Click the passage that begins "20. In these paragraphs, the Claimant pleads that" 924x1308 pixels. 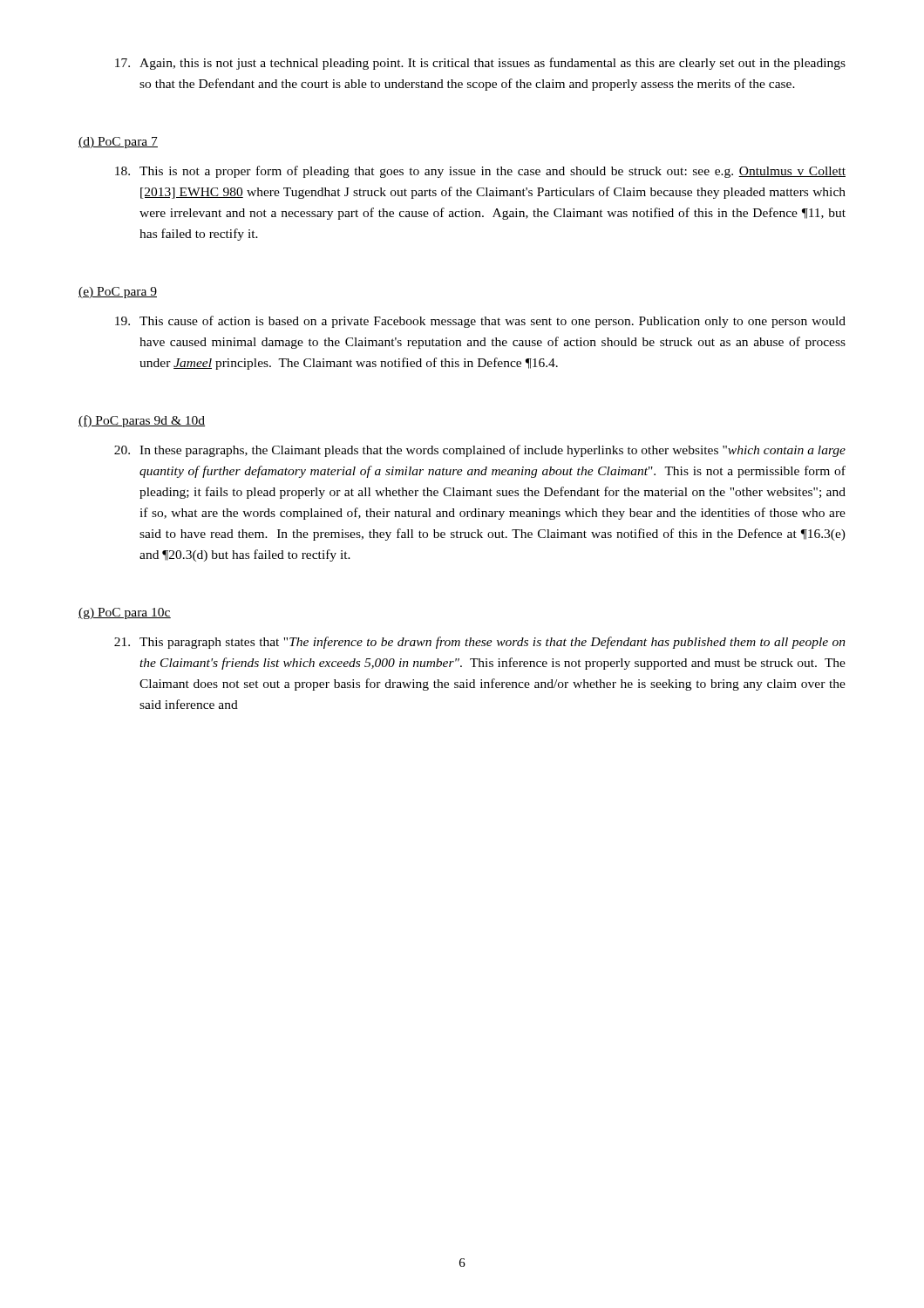pos(462,502)
